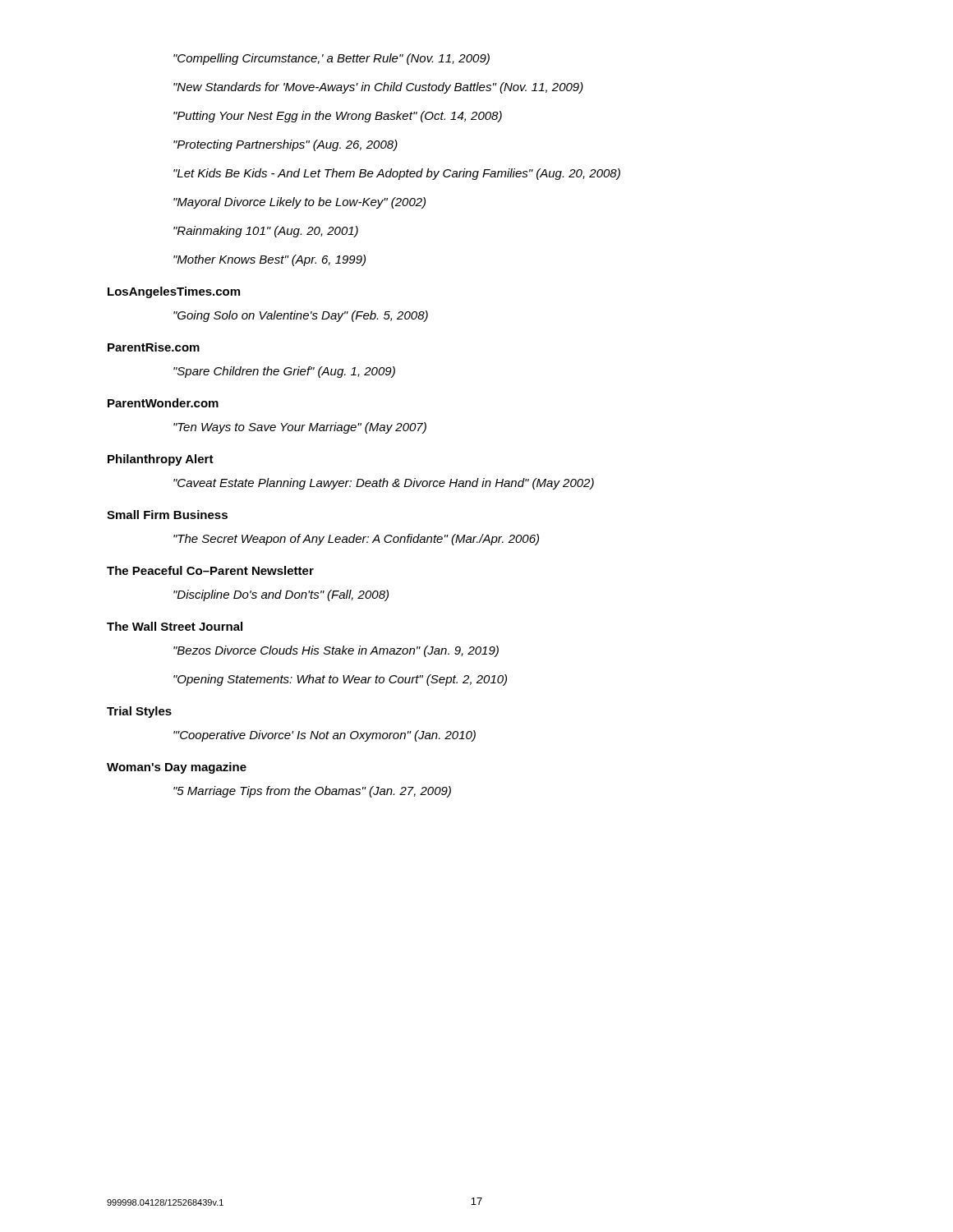Locate the block starting ""The Secret Weapon of"

(356, 538)
